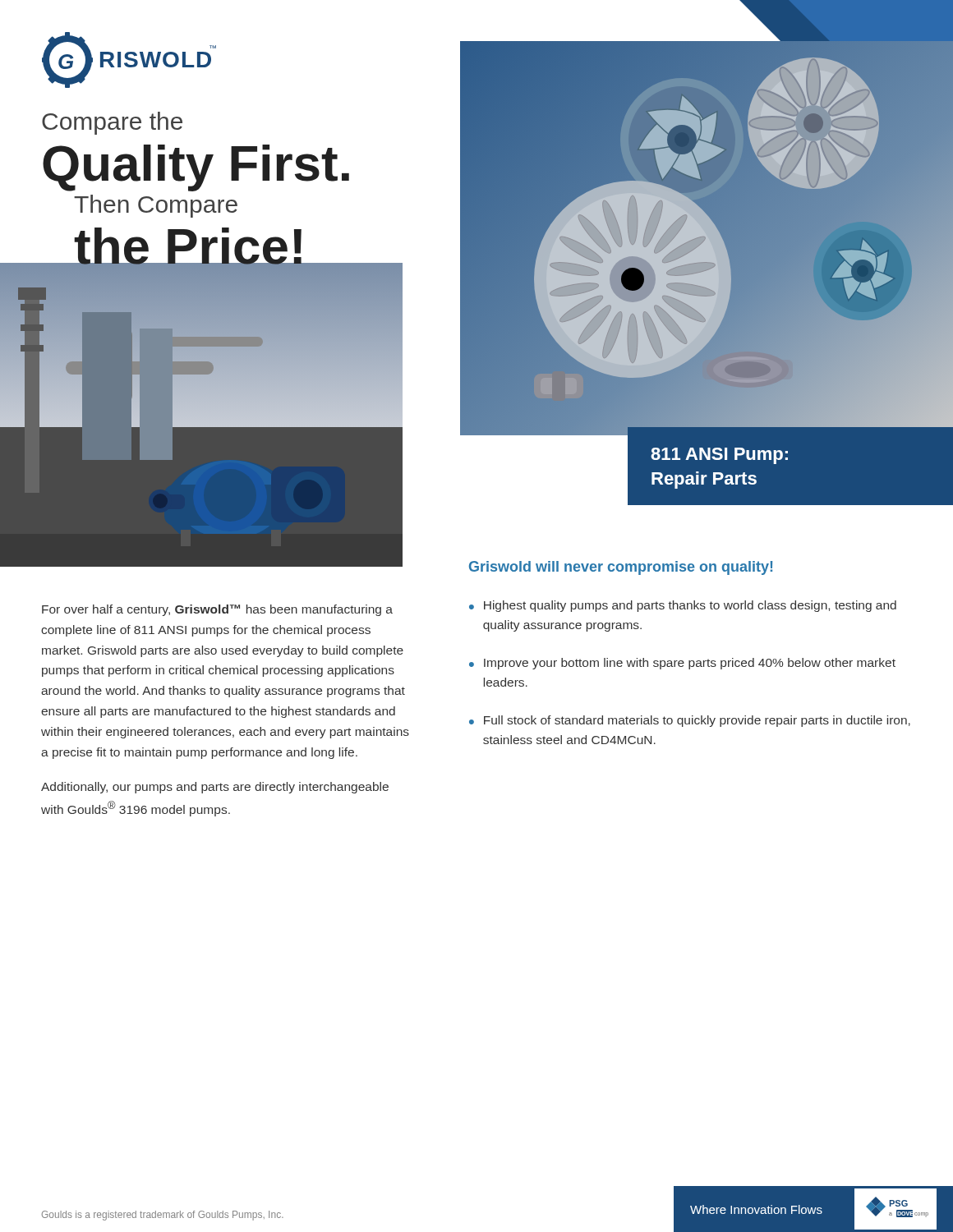The image size is (953, 1232).
Task: Locate the passage starting "• Improve your bottom"
Action: (690, 673)
